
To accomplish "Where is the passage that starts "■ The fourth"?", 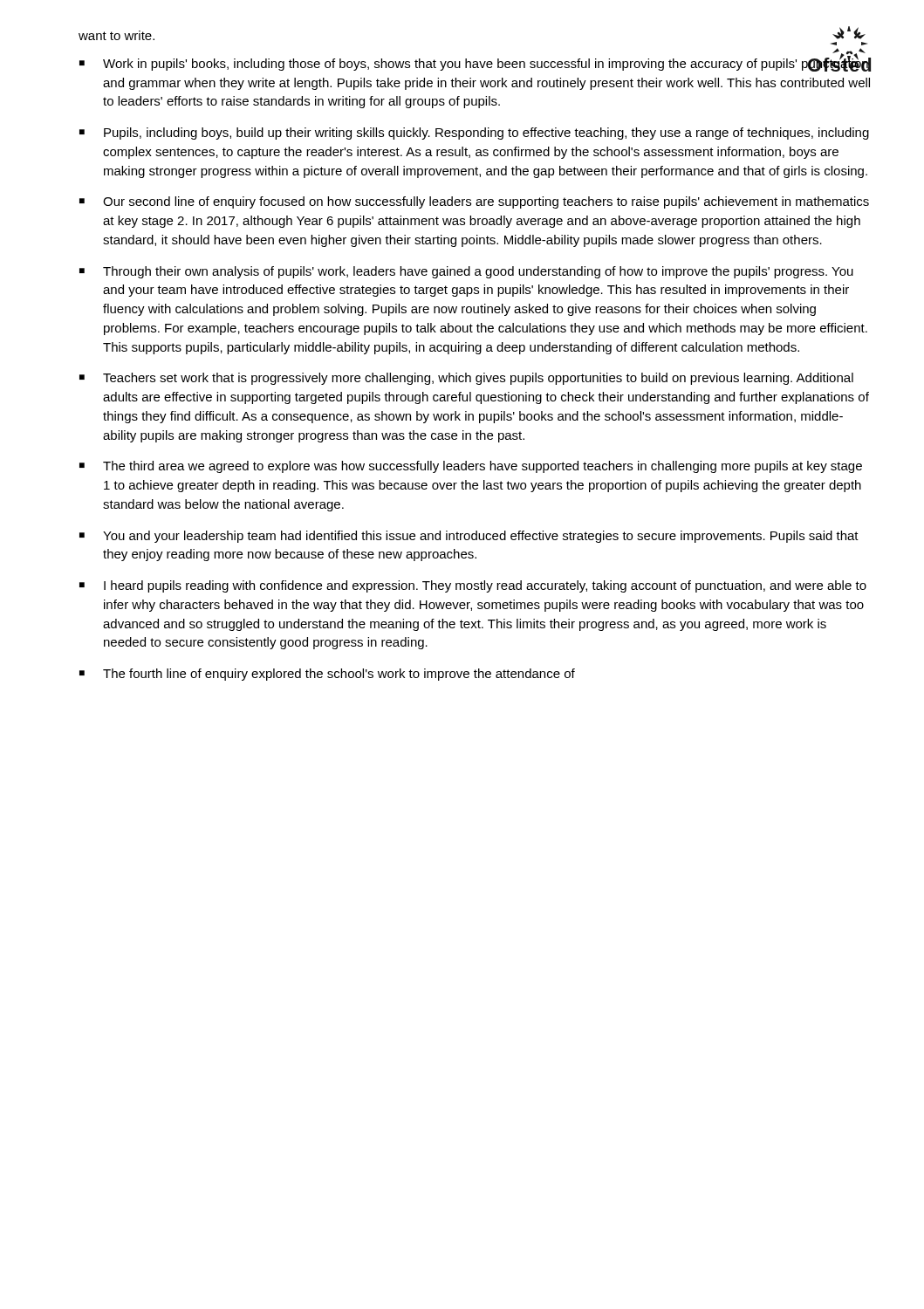I will [475, 674].
